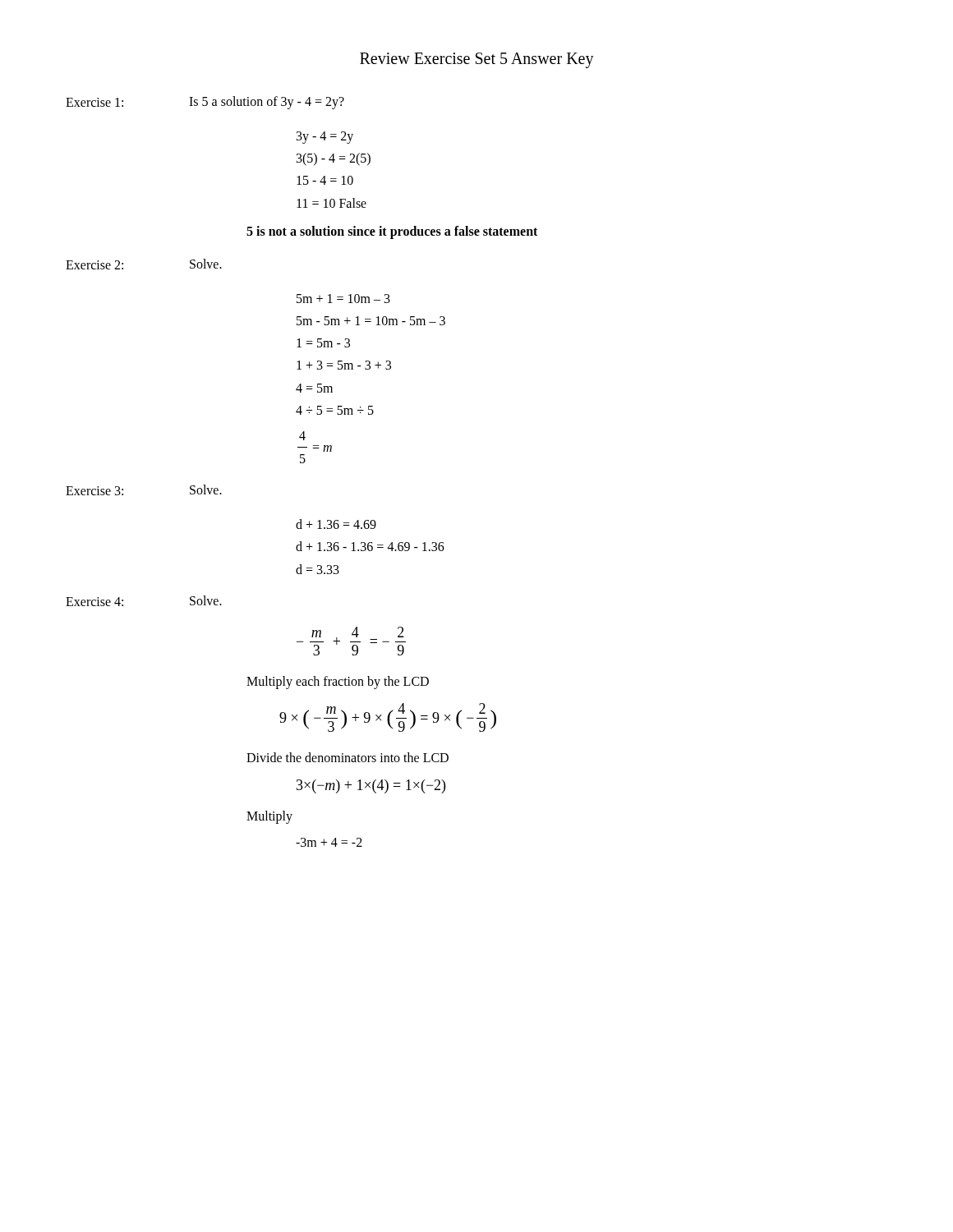Viewport: 953px width, 1232px height.
Task: Point to the text starting "Exercise 3: Solve."
Action: 101,490
